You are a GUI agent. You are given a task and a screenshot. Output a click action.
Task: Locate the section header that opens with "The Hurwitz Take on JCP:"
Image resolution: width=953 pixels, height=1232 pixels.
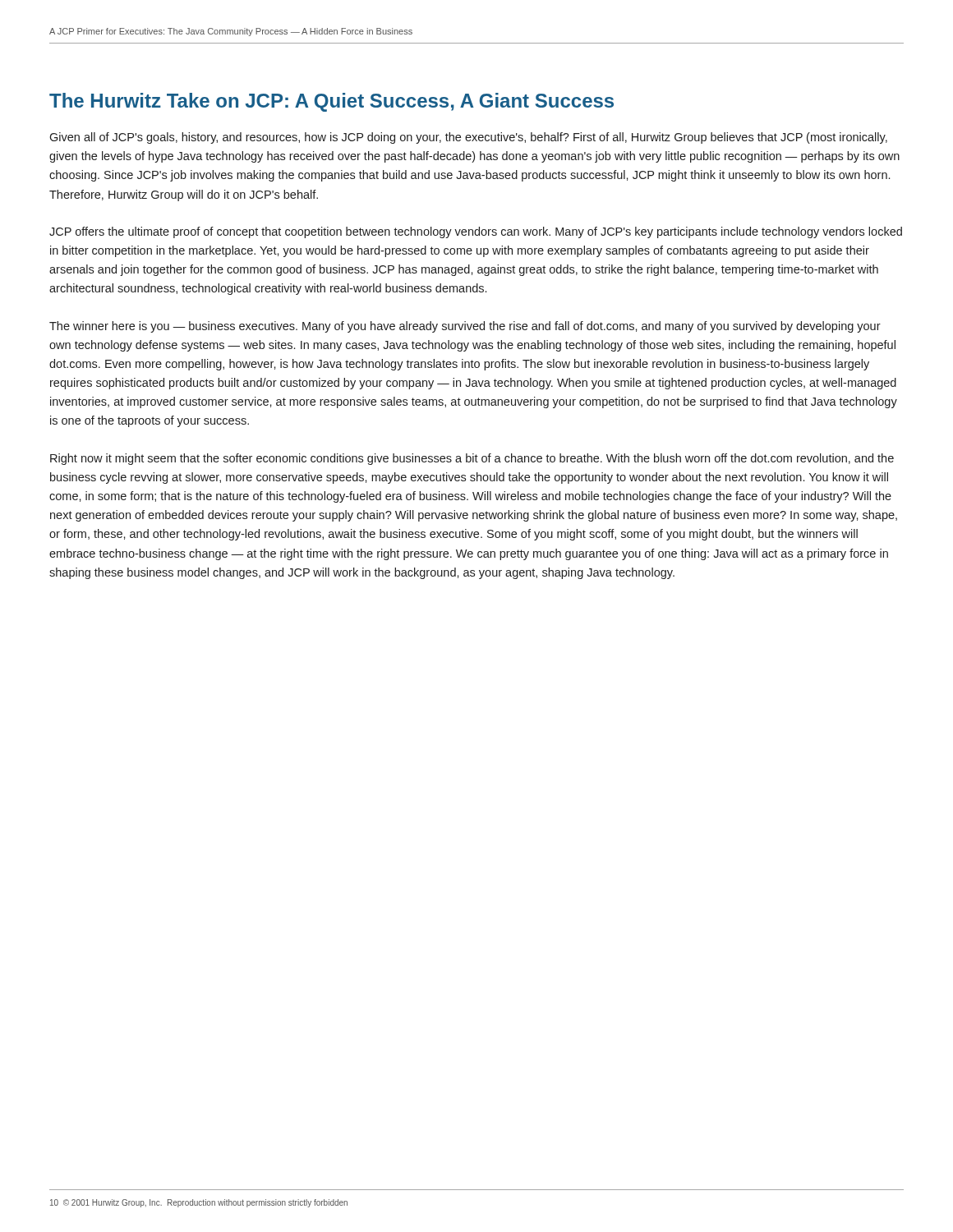332,101
